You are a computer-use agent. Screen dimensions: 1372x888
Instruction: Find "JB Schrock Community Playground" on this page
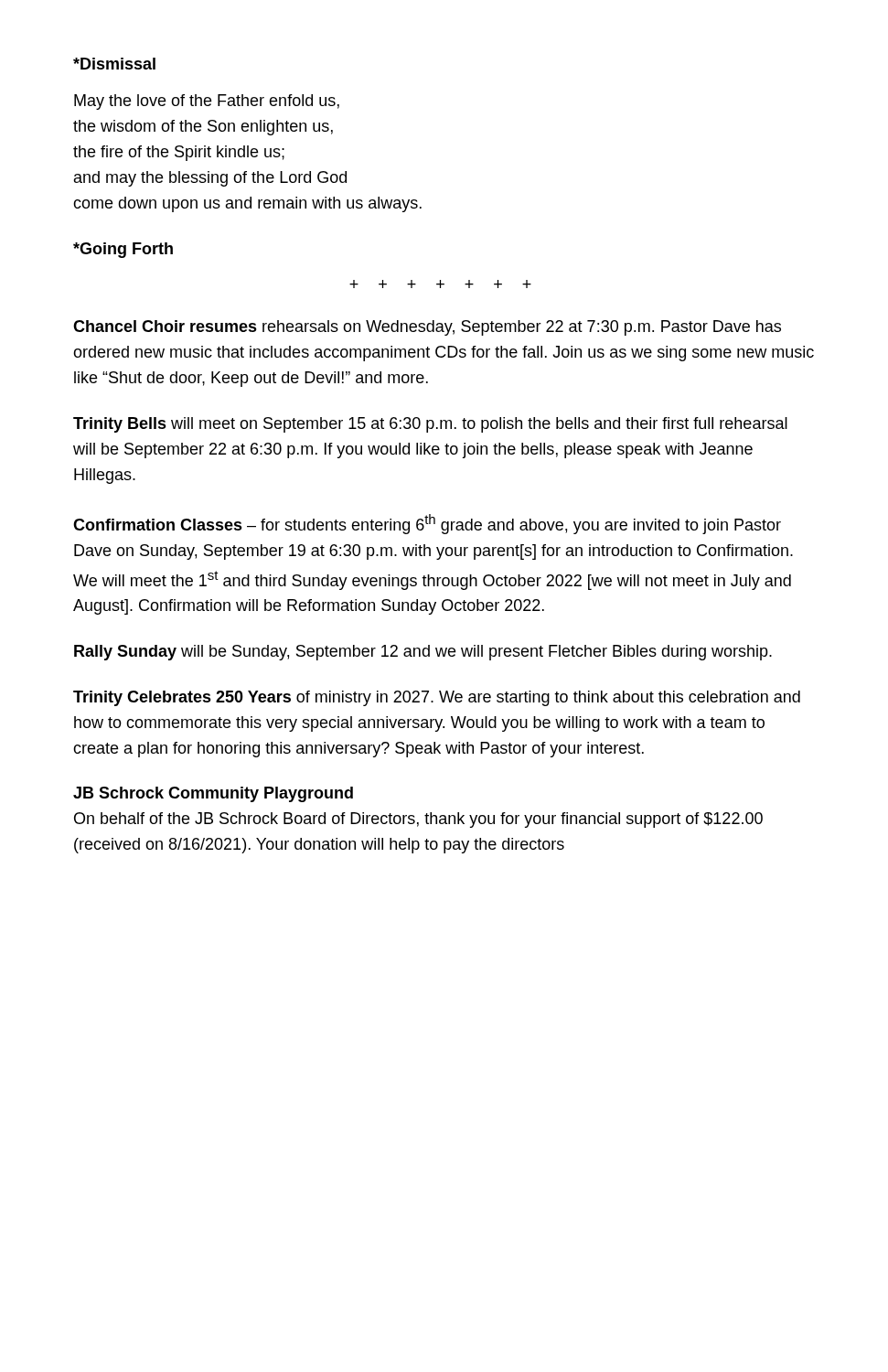tap(214, 793)
